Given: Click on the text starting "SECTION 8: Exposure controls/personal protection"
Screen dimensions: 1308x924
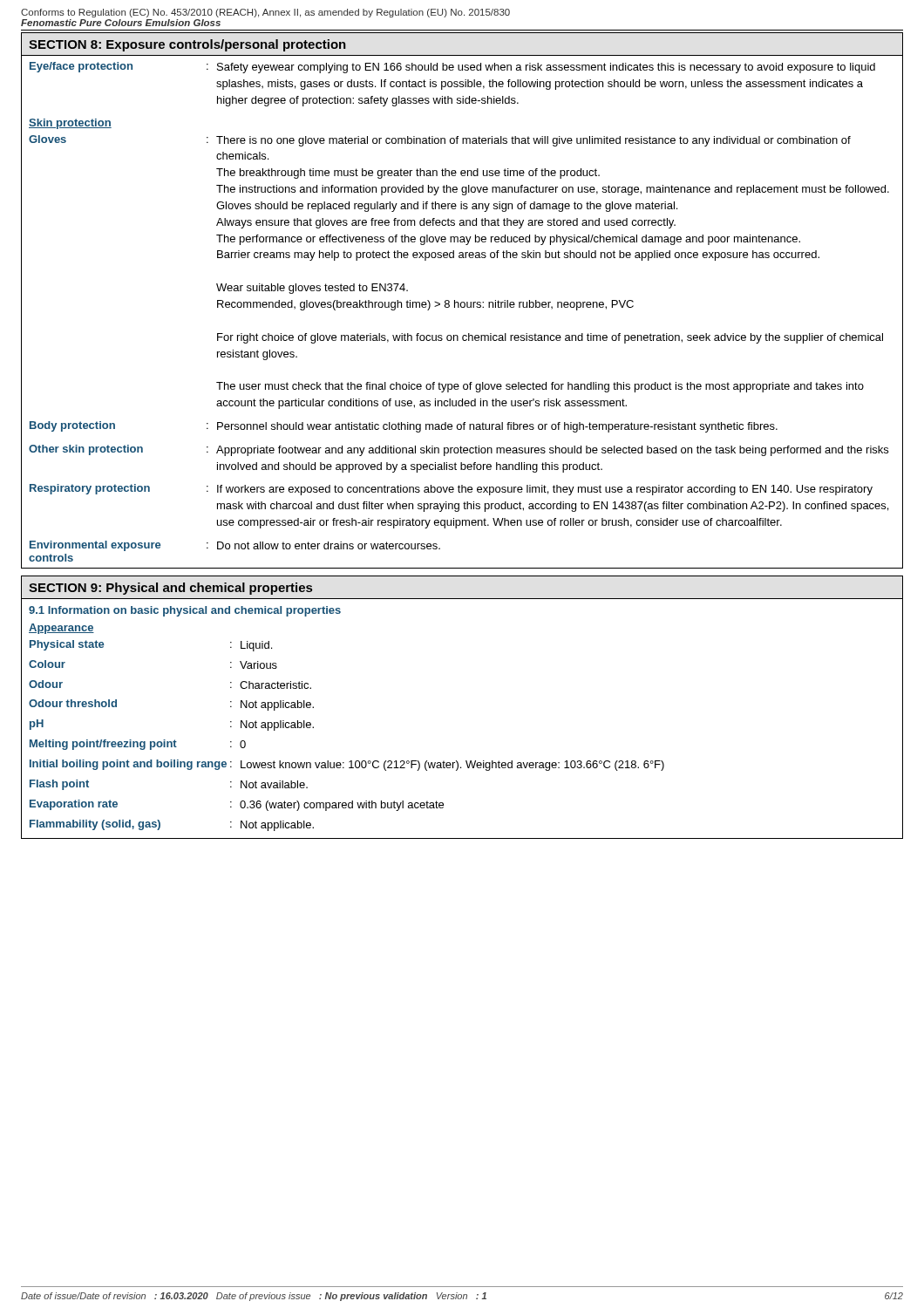Looking at the screenshot, I should [x=187, y=44].
